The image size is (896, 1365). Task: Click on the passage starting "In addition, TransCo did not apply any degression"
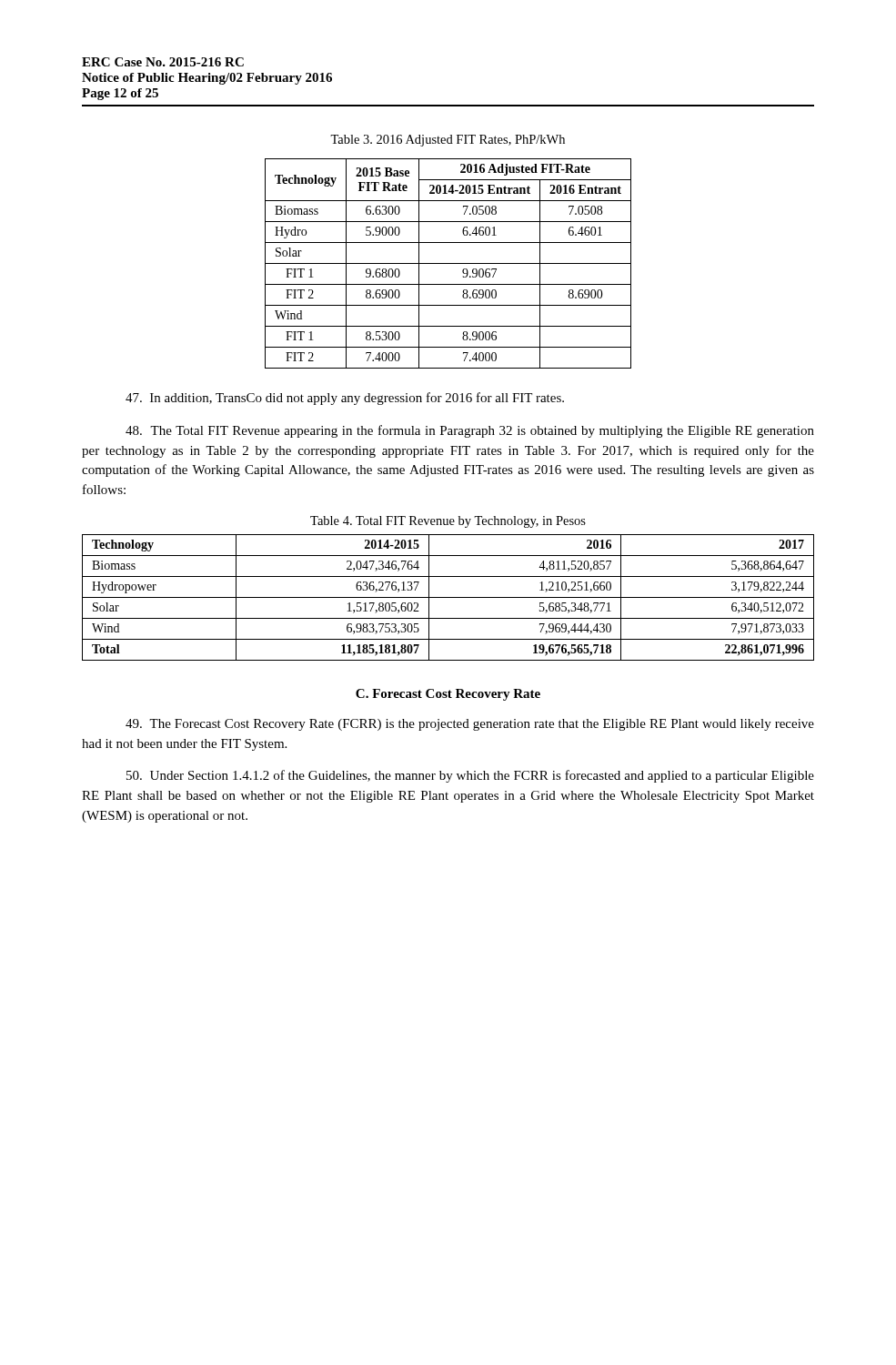345,398
